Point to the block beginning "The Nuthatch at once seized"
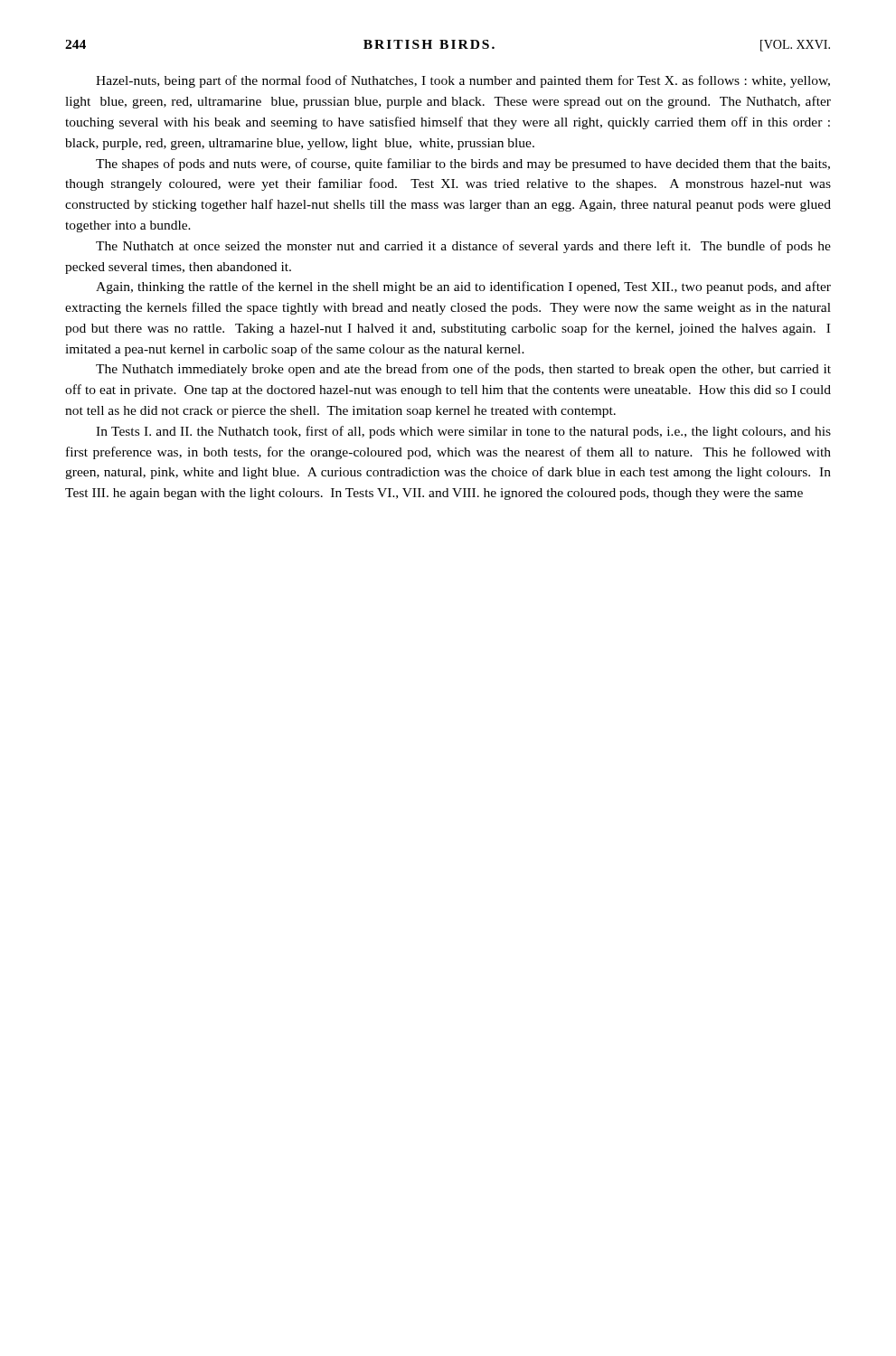This screenshot has width=896, height=1356. (448, 256)
